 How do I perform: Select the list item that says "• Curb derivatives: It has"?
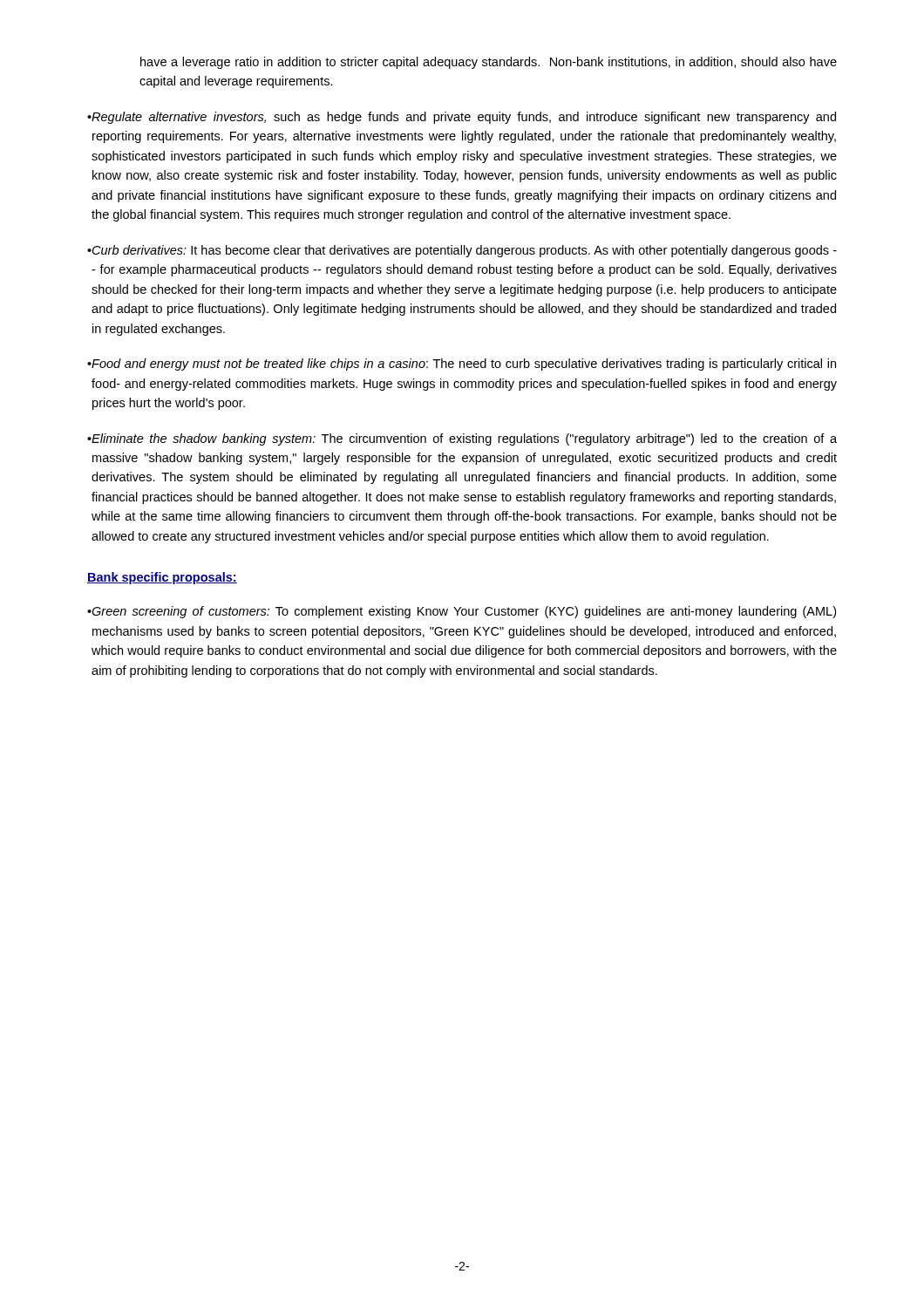tap(462, 289)
